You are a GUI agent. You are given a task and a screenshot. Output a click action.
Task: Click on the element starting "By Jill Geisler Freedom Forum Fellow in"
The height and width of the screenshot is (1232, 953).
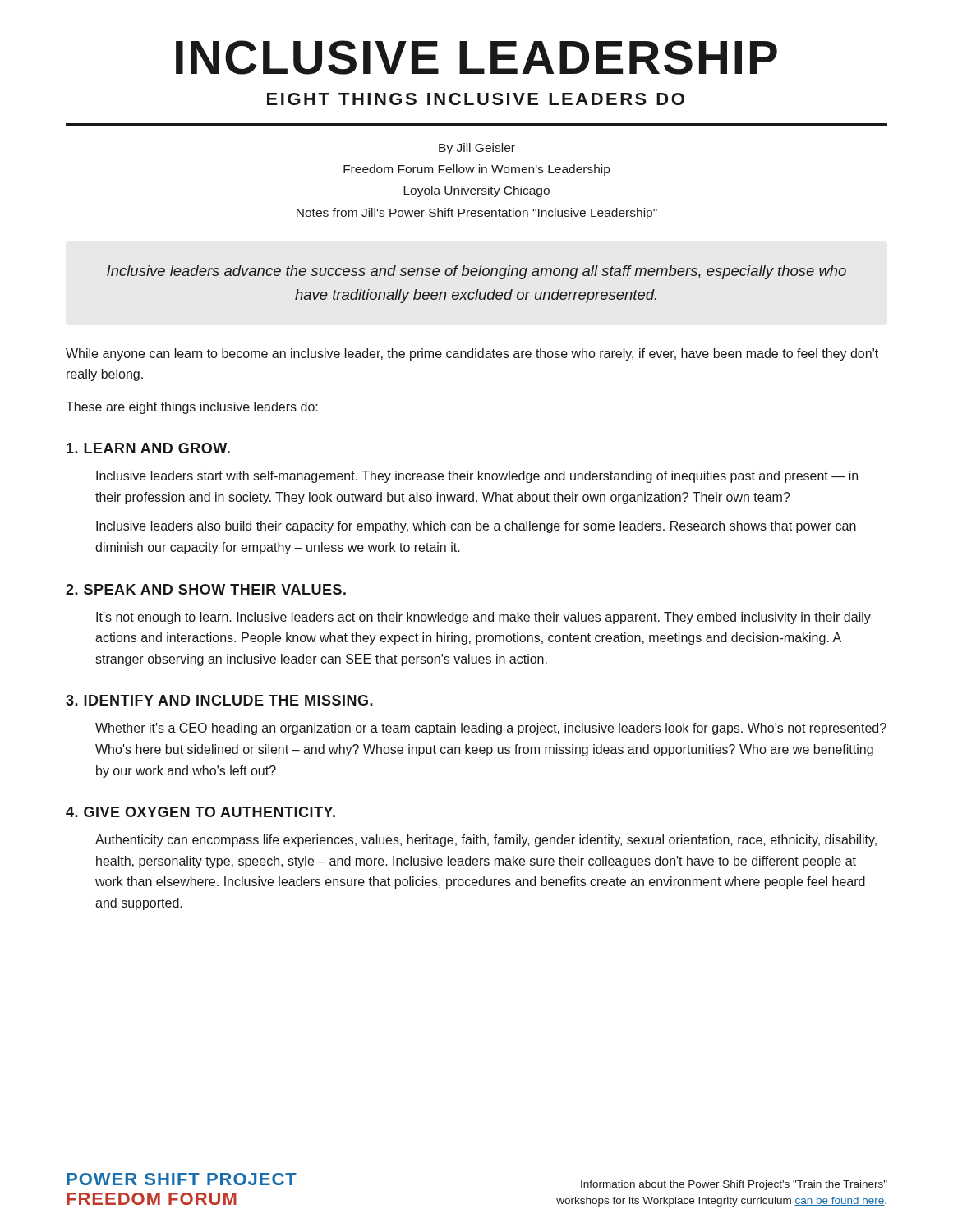click(x=476, y=180)
